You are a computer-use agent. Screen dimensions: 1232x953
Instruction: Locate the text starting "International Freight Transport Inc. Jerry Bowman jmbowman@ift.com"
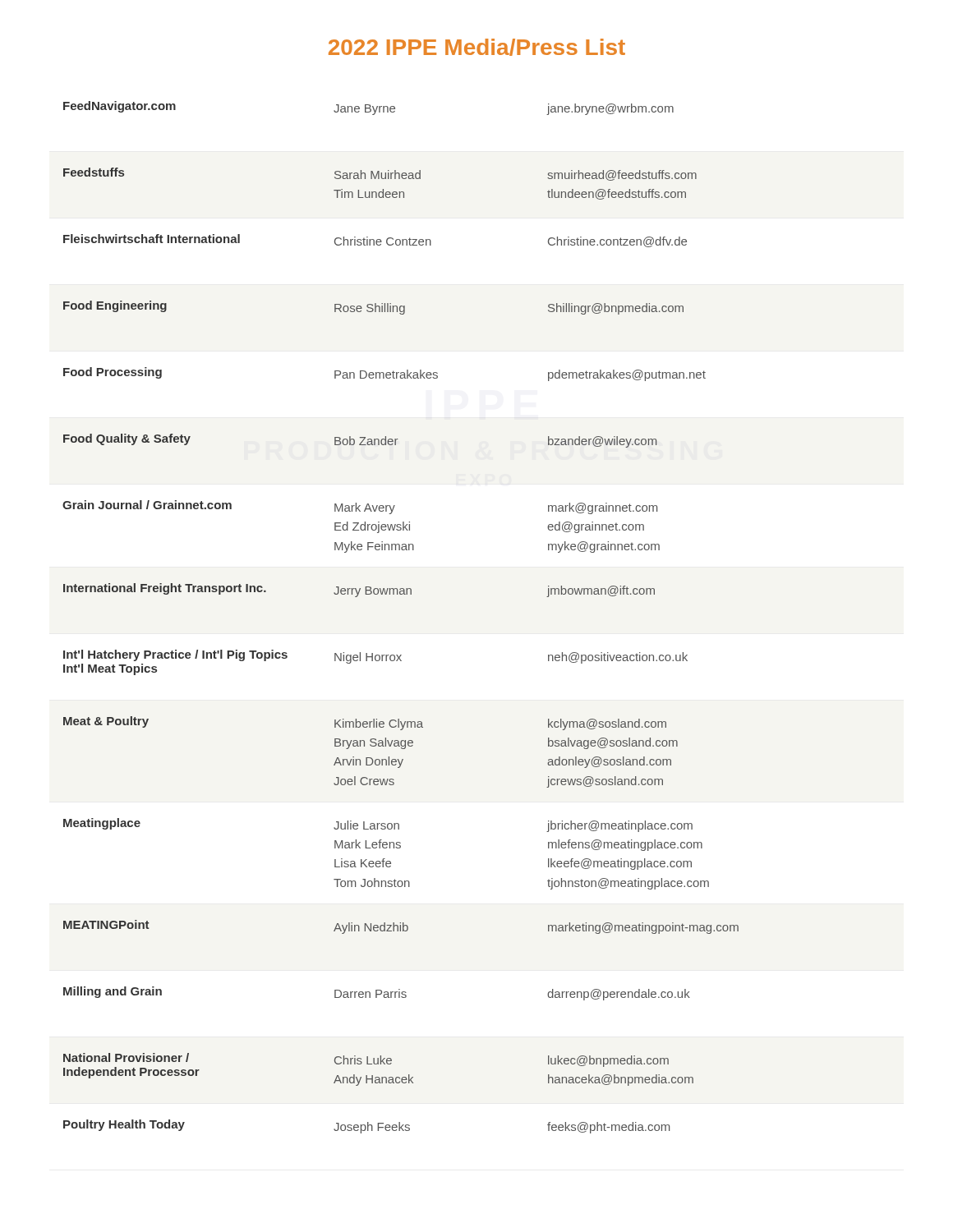[359, 590]
